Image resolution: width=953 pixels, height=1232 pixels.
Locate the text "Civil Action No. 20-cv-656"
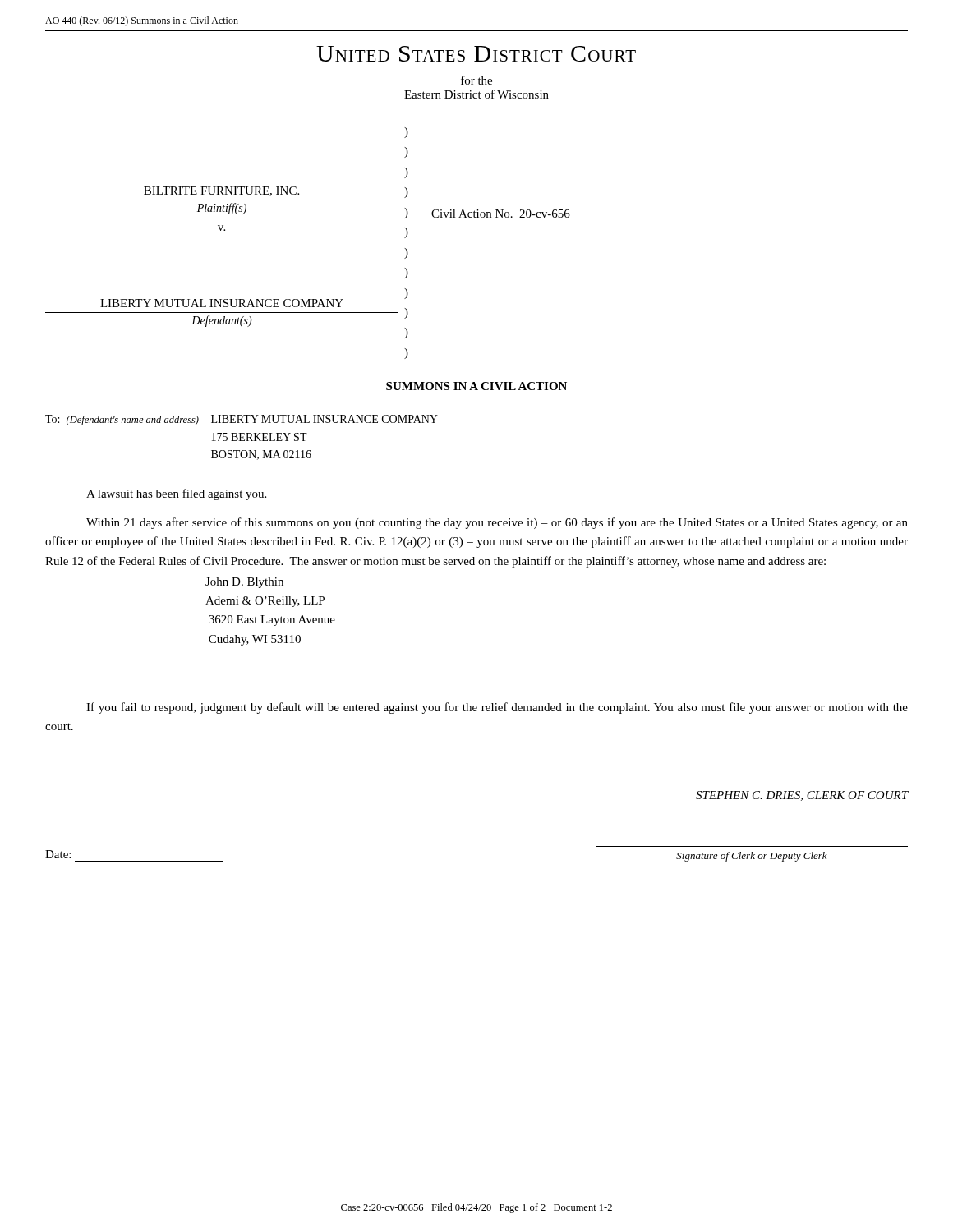pyautogui.click(x=501, y=214)
